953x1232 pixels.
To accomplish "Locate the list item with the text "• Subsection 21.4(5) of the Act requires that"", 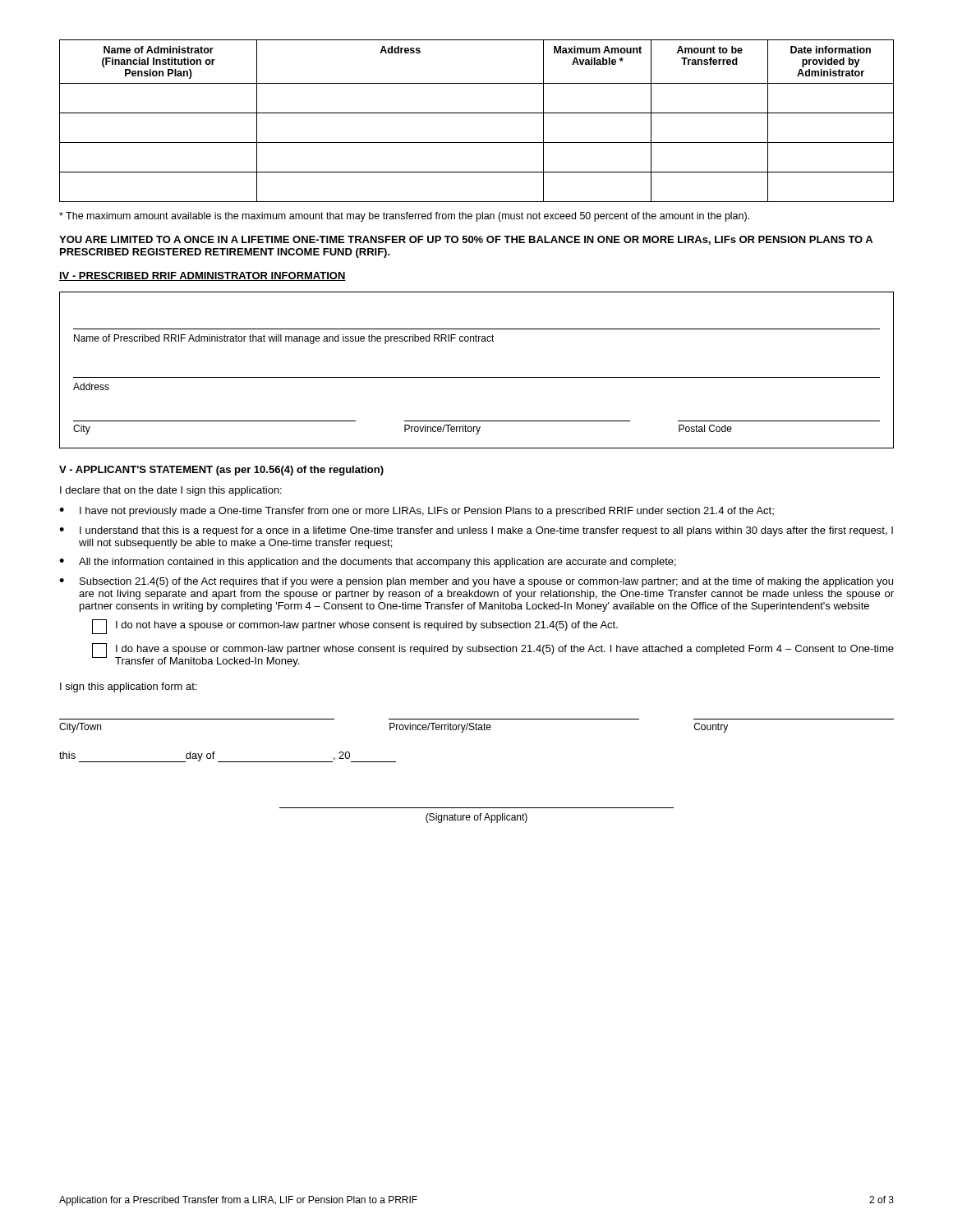I will [x=476, y=593].
